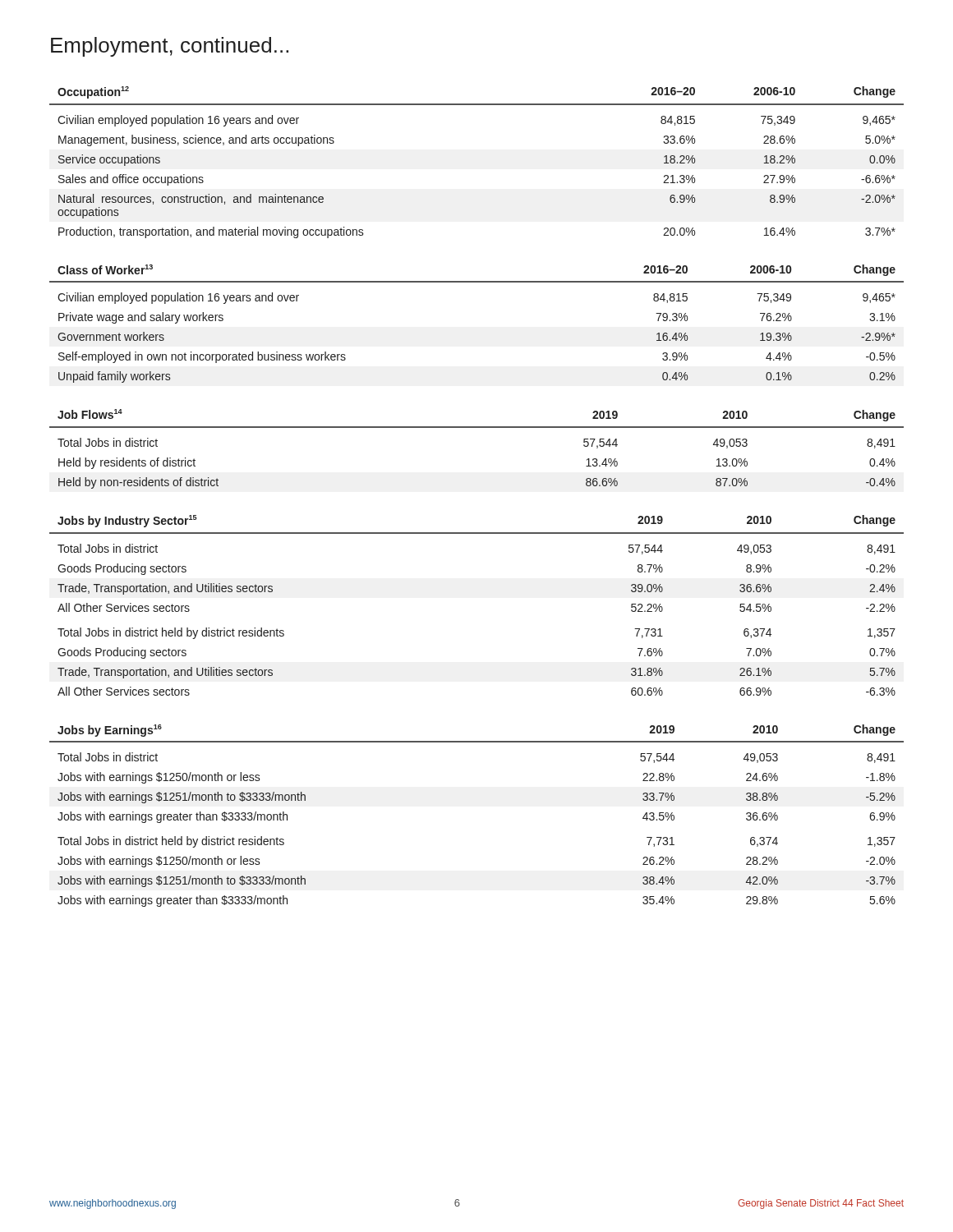
Task: Locate the table with the text "Goods Producing sectors"
Action: click(x=476, y=604)
